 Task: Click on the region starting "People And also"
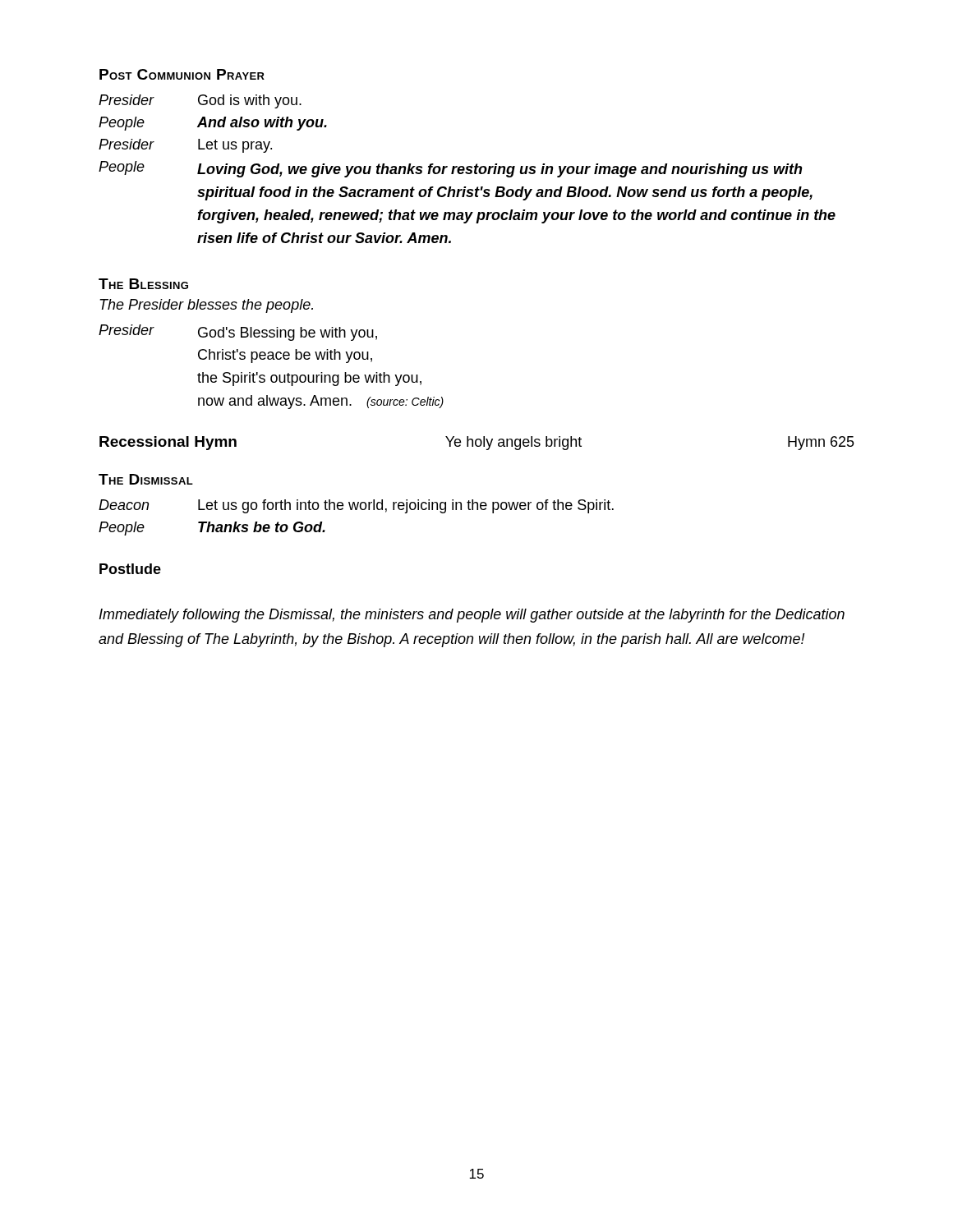click(x=213, y=124)
